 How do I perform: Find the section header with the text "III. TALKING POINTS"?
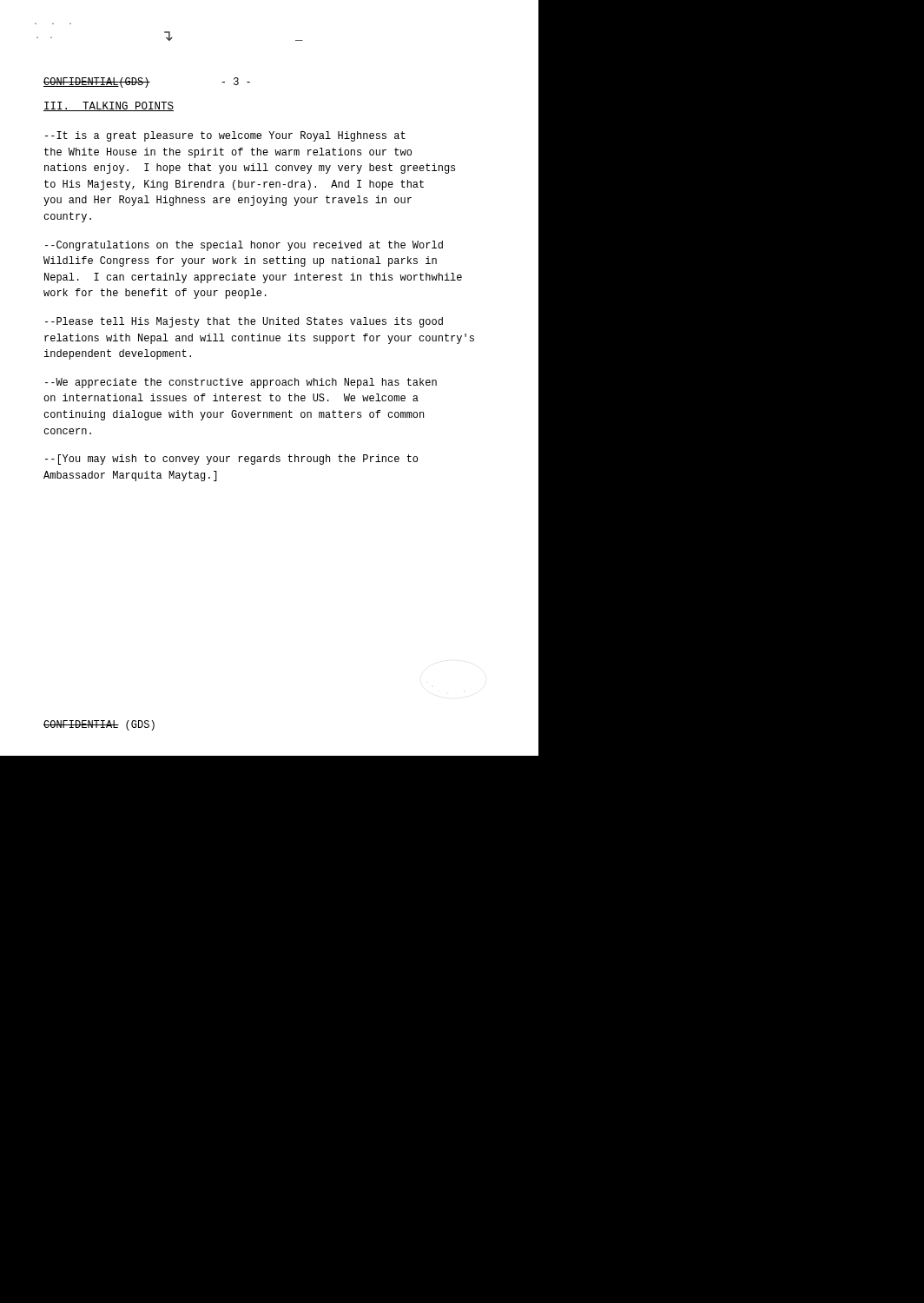pyautogui.click(x=109, y=107)
